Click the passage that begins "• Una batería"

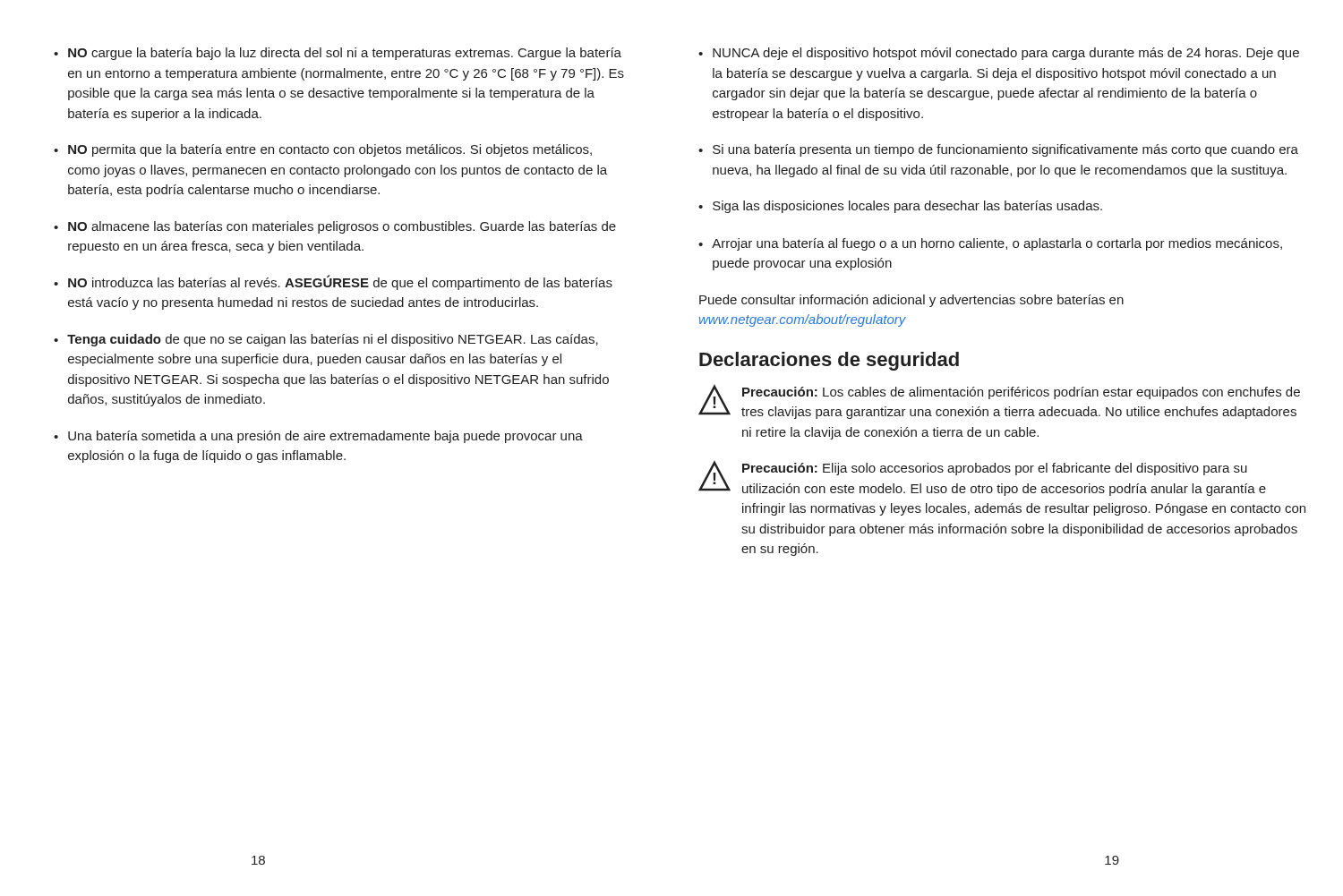(340, 446)
